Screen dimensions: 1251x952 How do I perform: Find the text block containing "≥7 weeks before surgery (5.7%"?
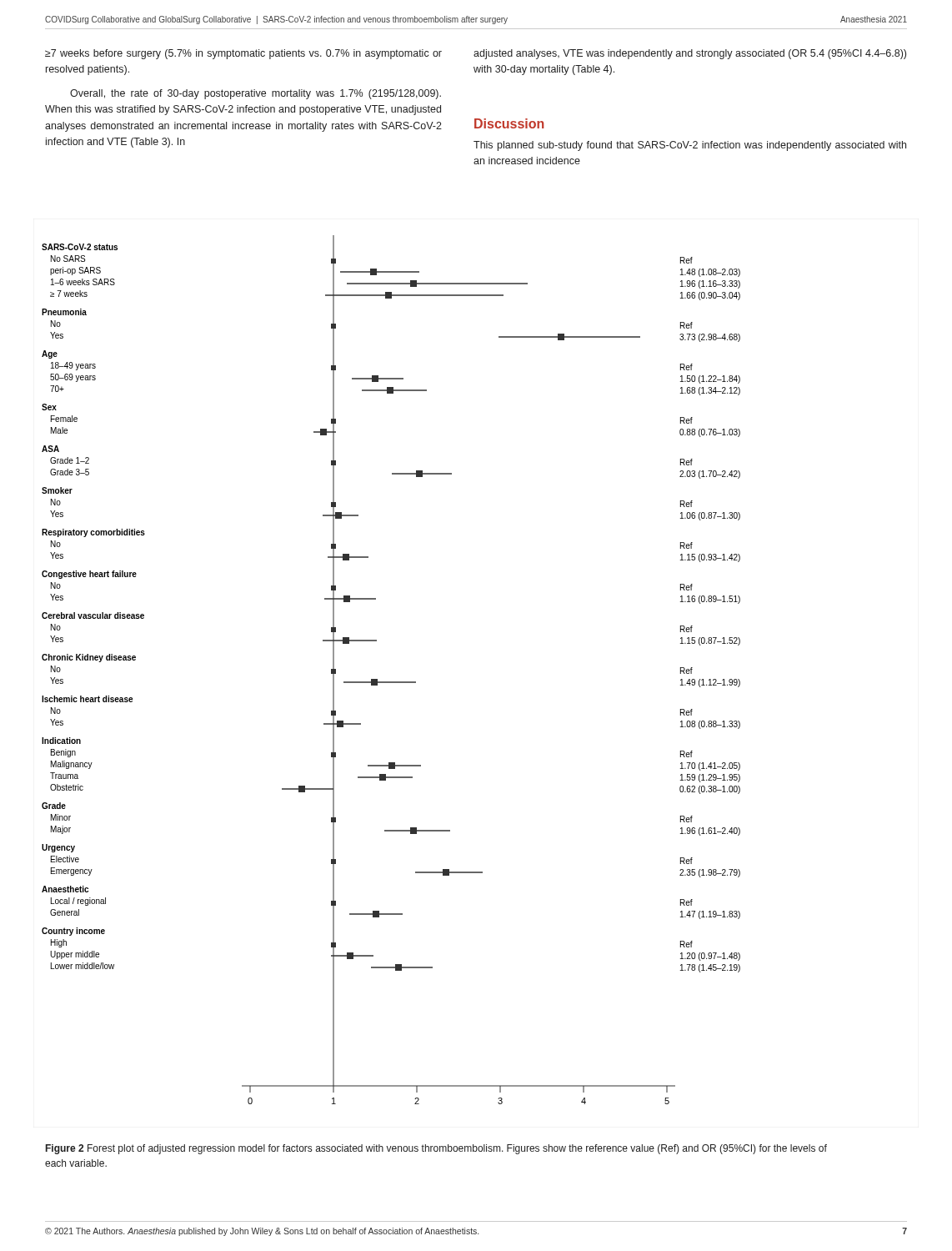[243, 61]
